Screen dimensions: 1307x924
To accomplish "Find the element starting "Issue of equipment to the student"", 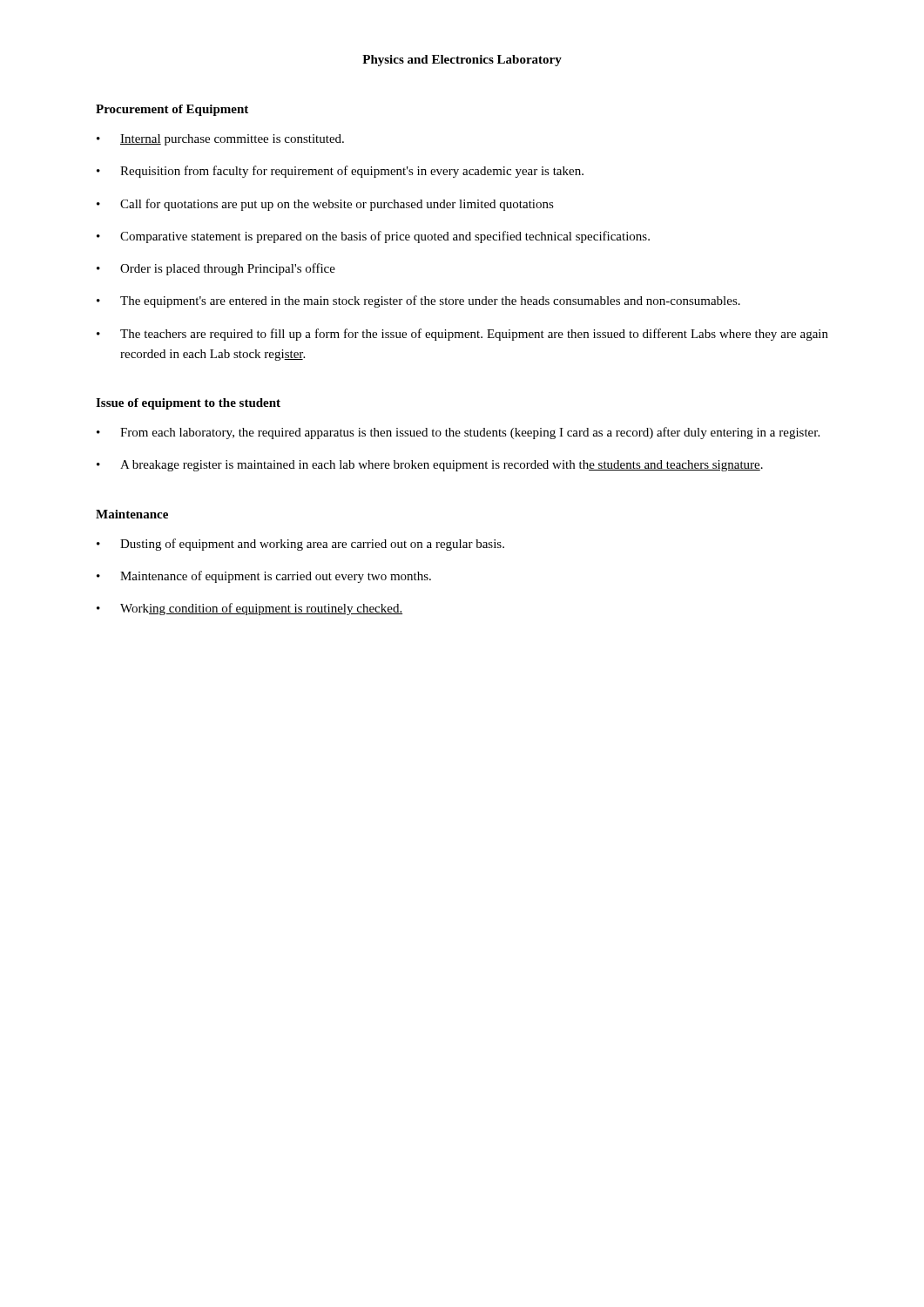I will pyautogui.click(x=188, y=403).
